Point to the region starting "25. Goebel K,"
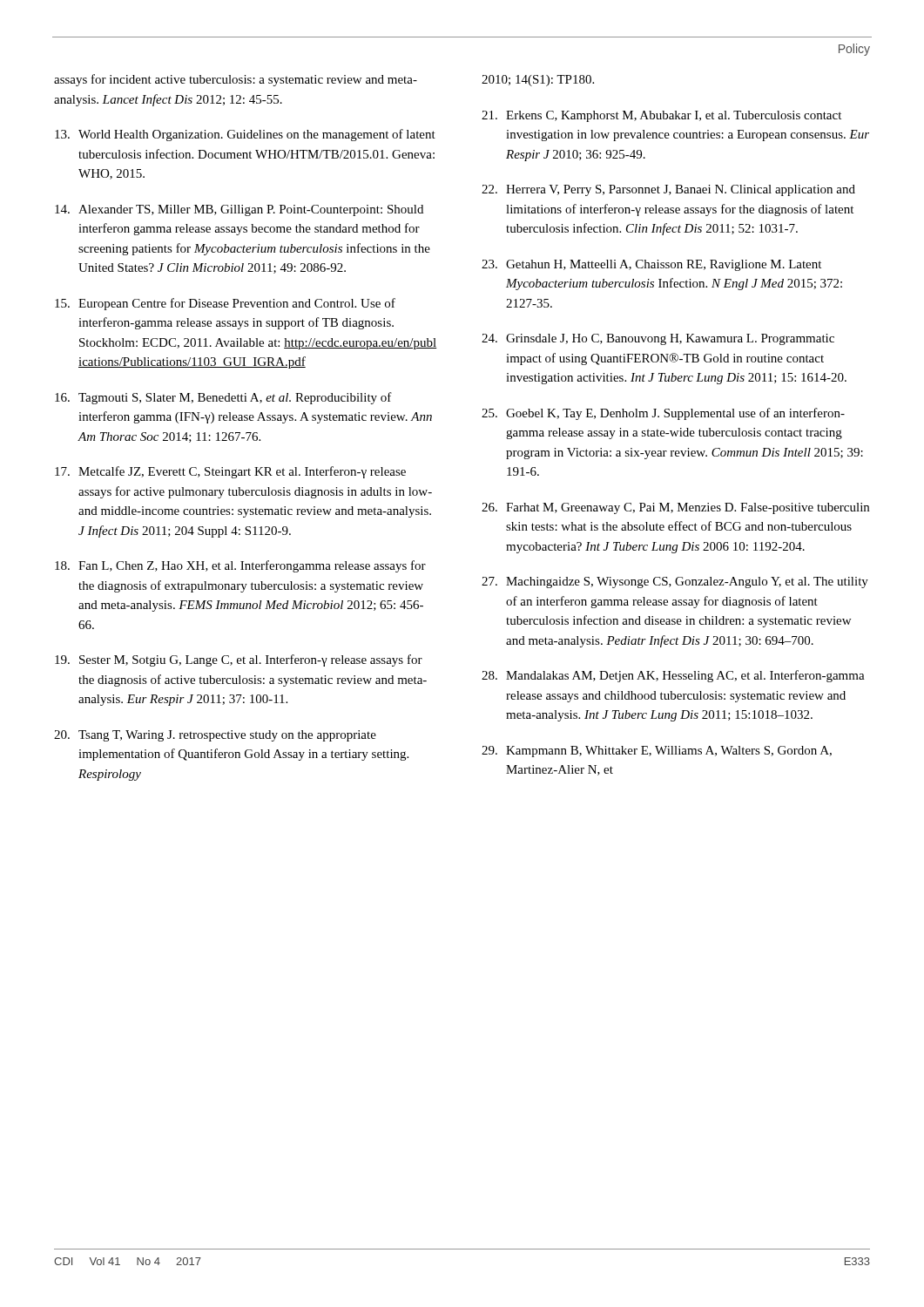924x1307 pixels. (676, 442)
